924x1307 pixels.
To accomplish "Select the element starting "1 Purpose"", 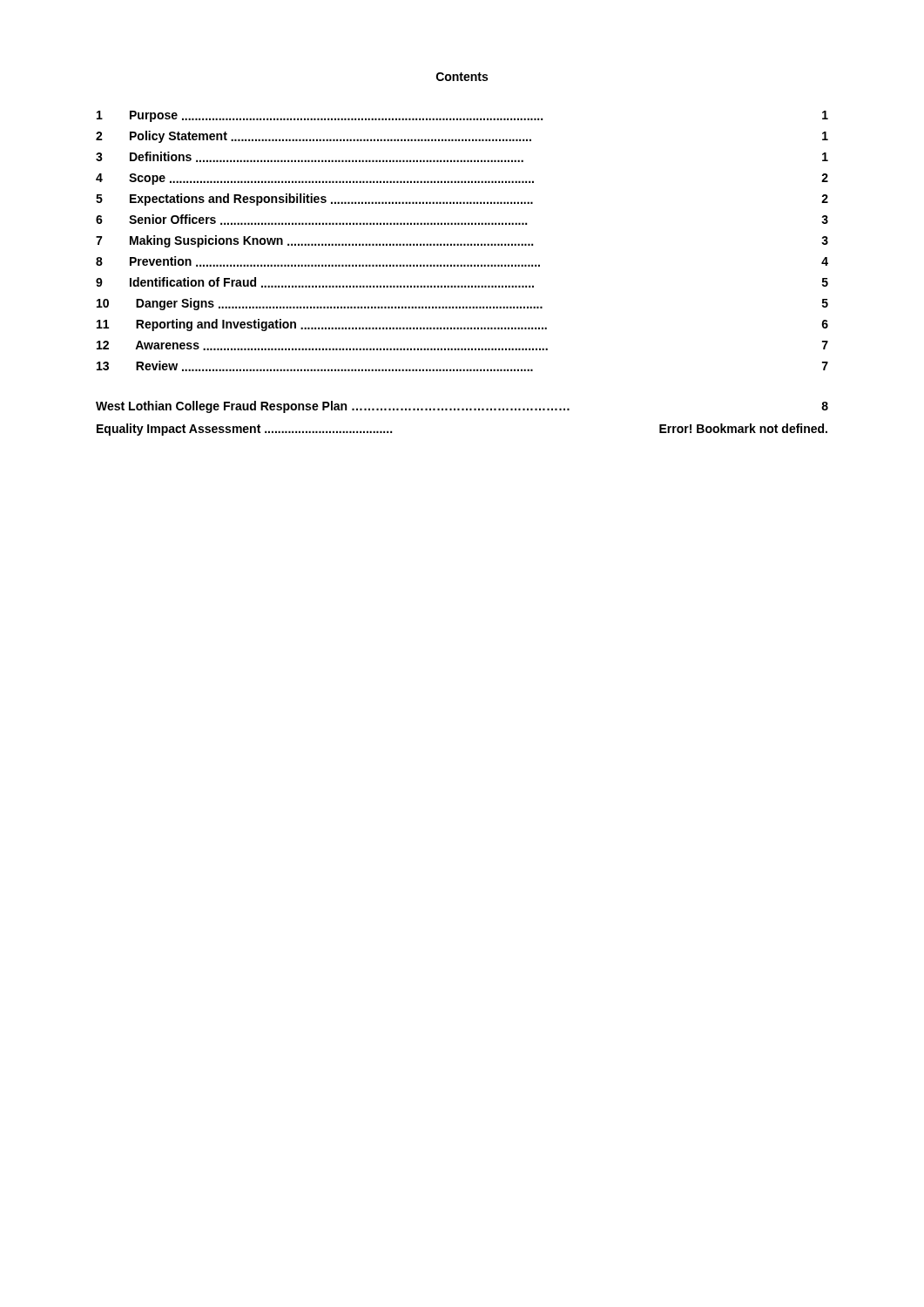I will pyautogui.click(x=462, y=115).
